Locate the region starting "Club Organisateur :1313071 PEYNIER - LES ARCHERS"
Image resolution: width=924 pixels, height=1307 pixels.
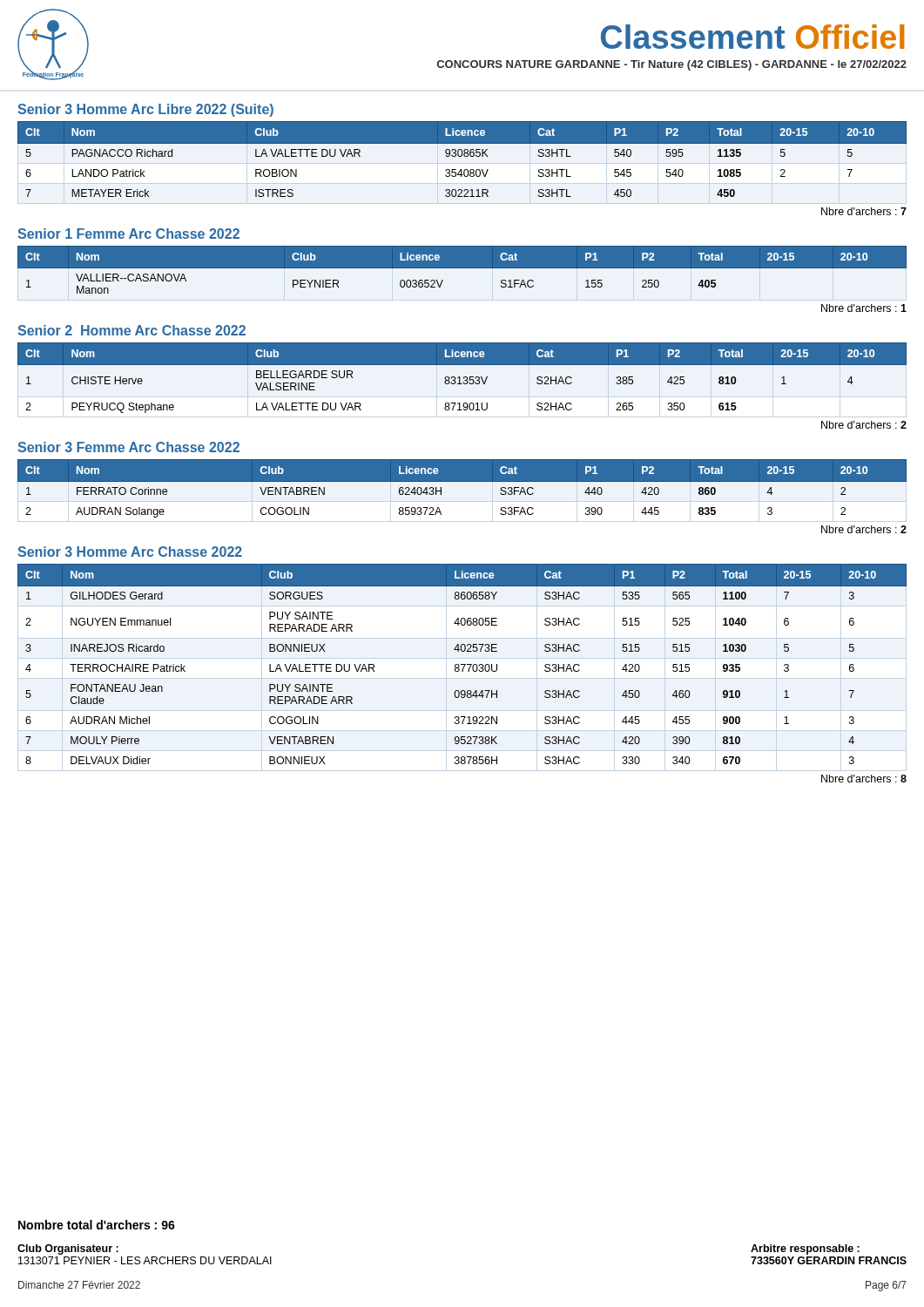(x=145, y=1255)
